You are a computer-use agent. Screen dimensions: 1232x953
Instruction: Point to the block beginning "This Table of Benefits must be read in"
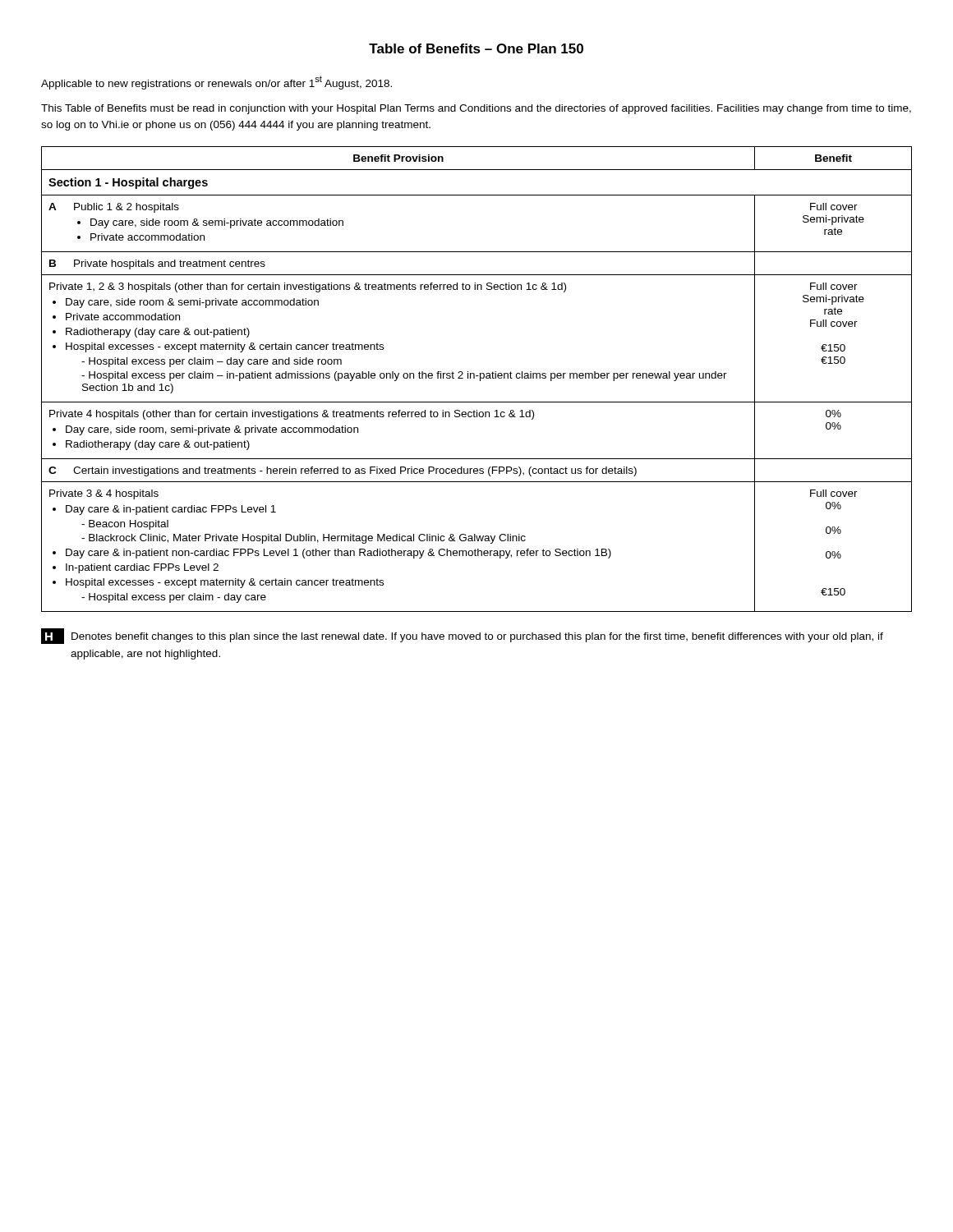[x=476, y=116]
